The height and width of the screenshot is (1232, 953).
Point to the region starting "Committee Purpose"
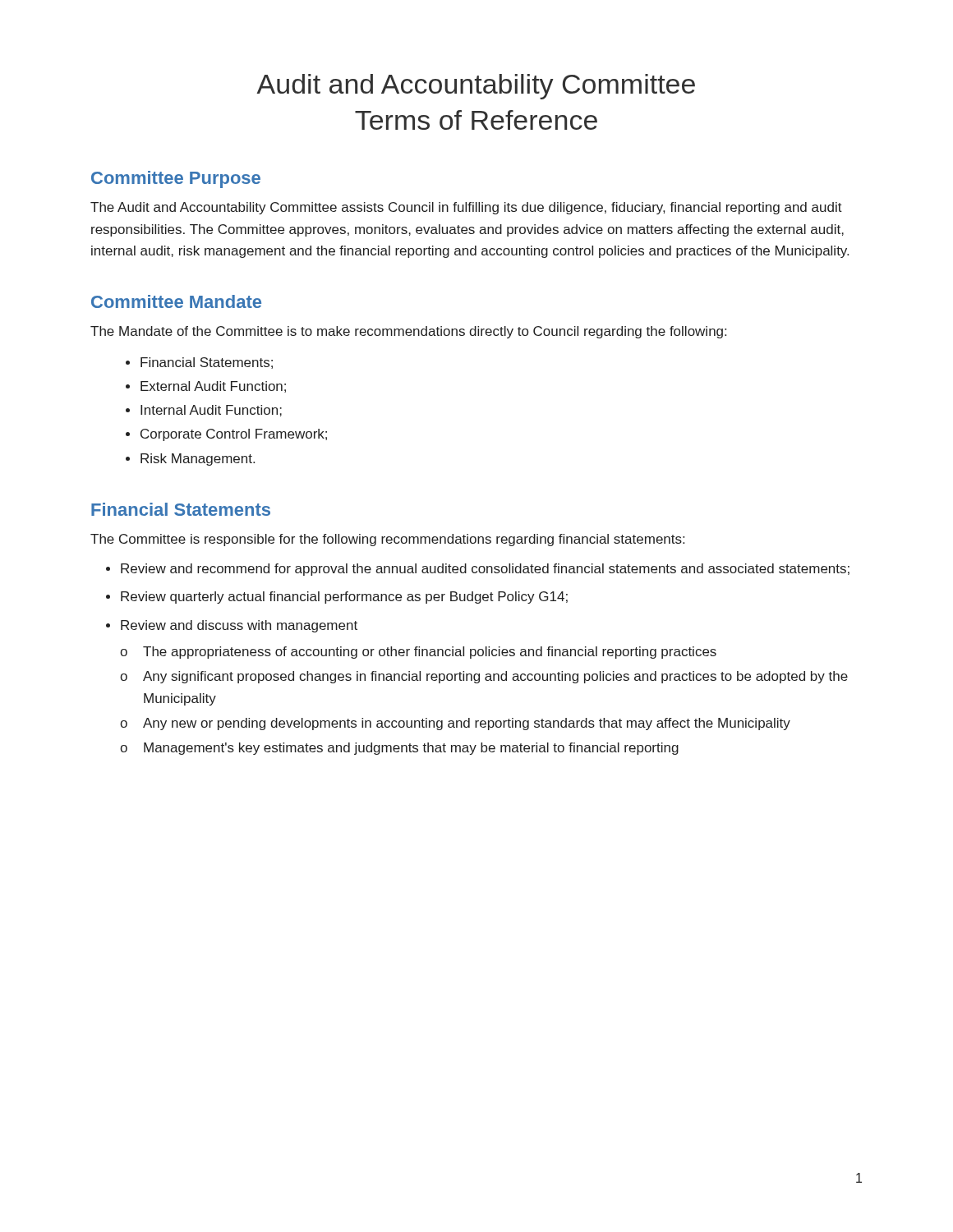[x=176, y=178]
